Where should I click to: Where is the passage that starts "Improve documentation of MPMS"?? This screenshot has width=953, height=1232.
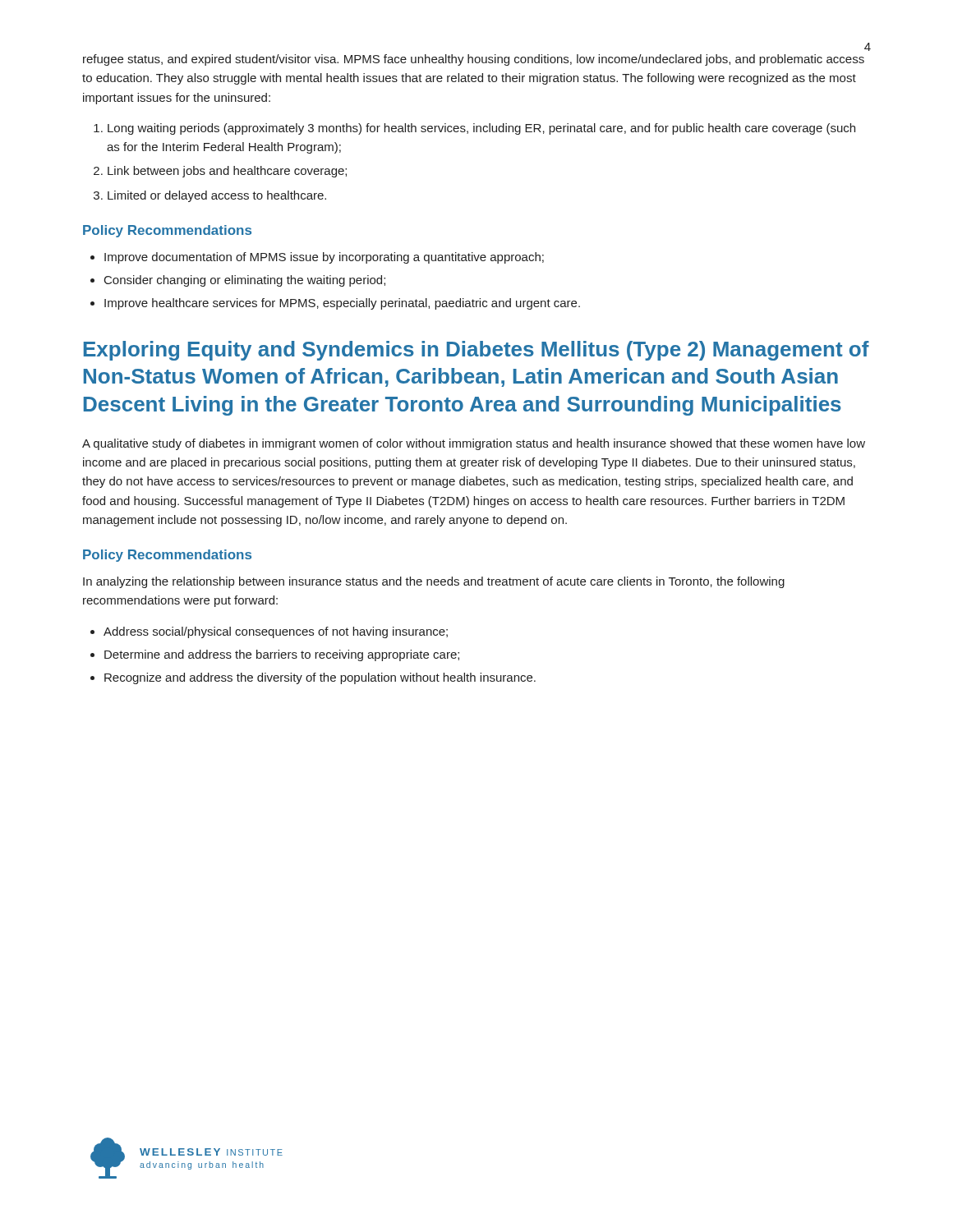tap(324, 256)
